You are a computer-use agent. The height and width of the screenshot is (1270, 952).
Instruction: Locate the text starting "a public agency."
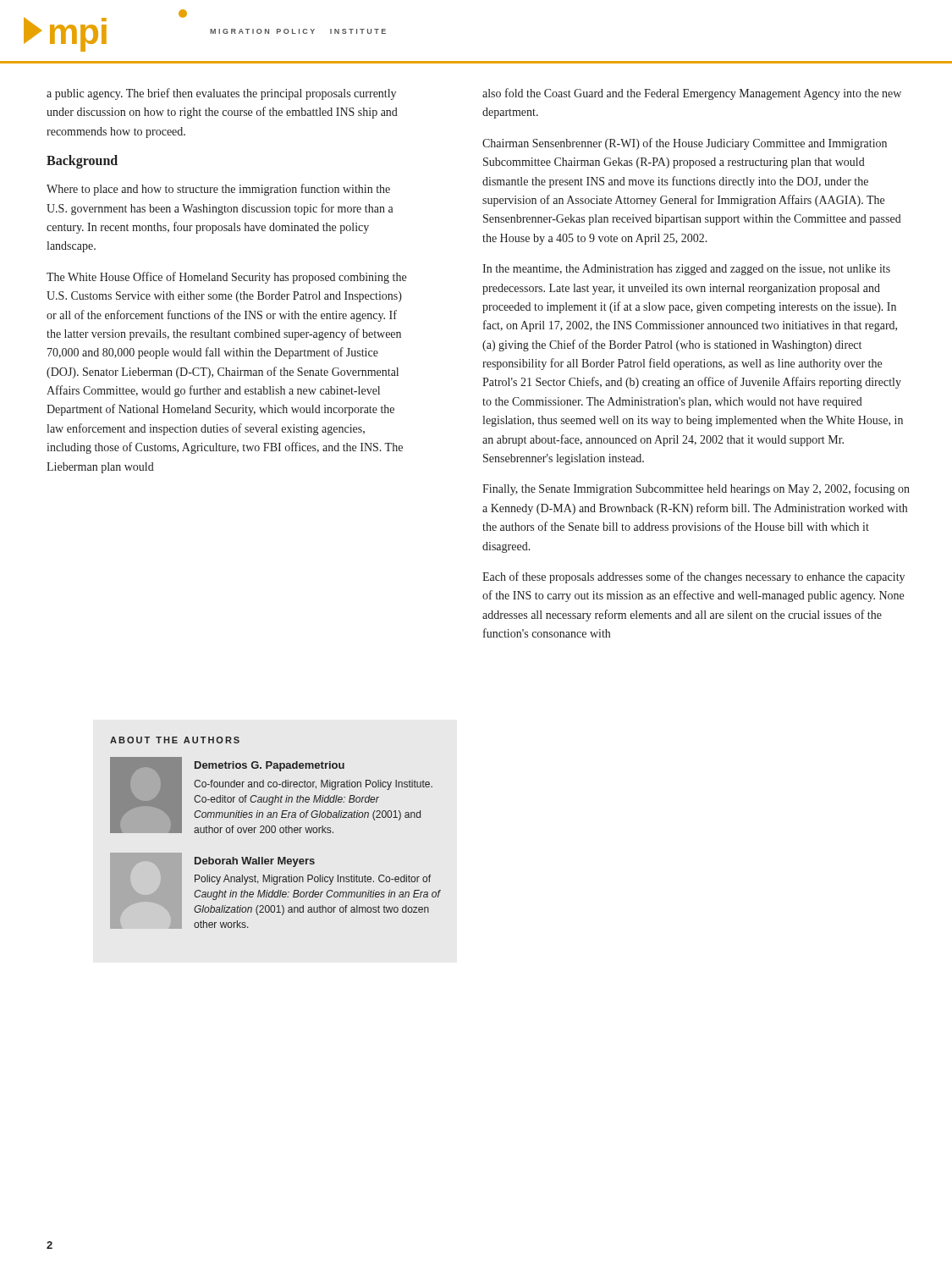pos(228,113)
